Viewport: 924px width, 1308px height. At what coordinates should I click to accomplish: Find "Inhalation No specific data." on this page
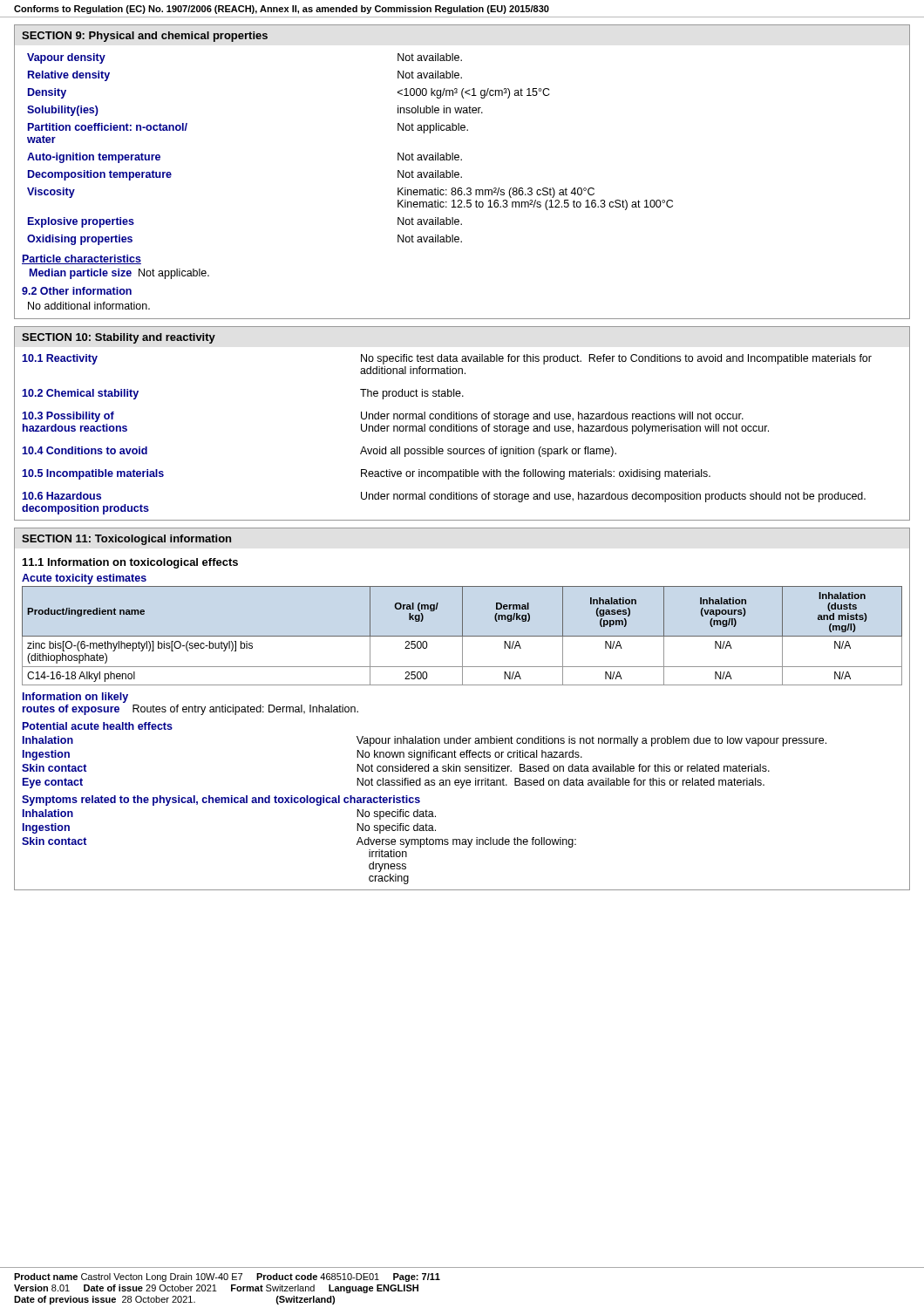pos(48,815)
